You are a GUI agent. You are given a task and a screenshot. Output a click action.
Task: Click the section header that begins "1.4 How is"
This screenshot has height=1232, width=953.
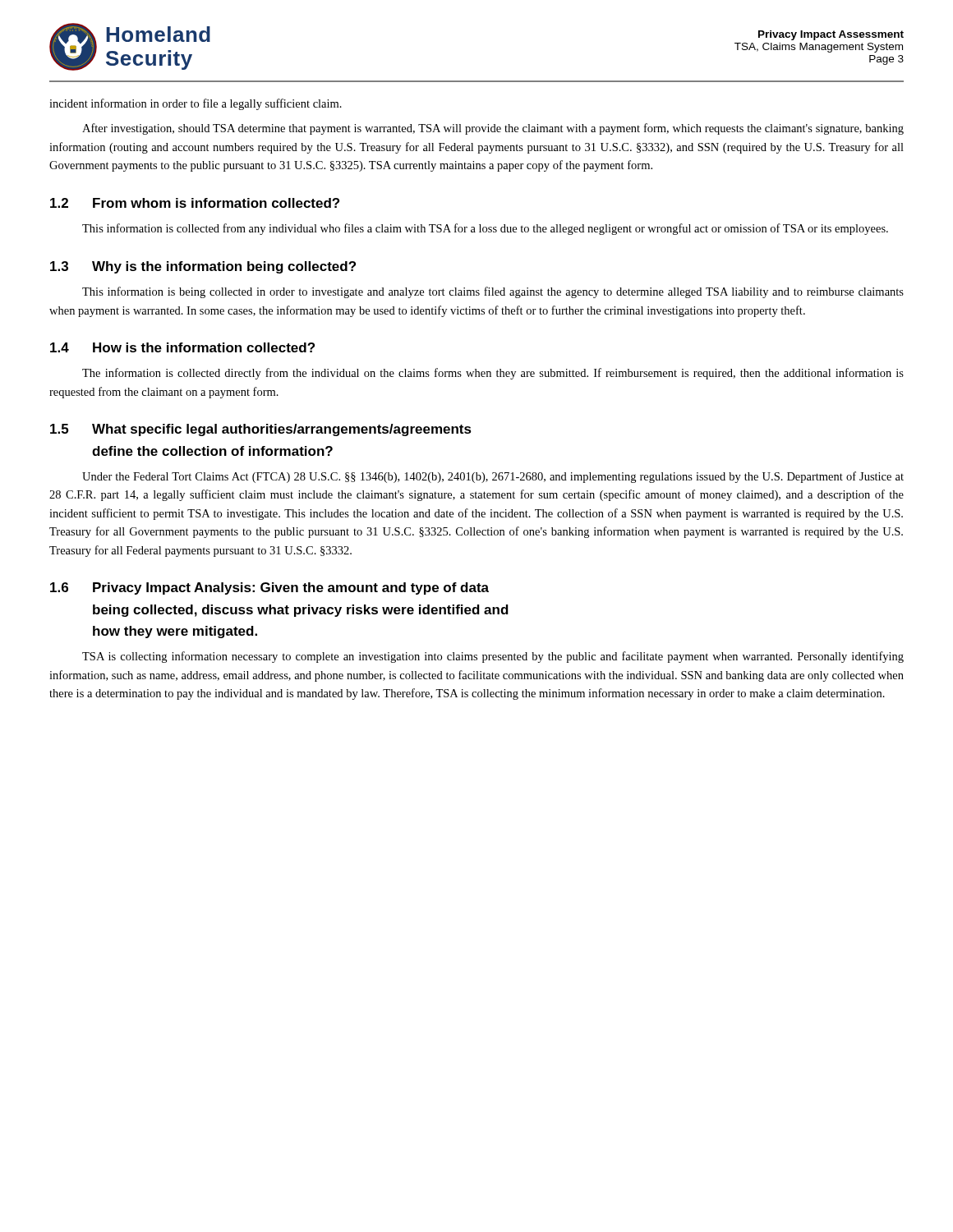tap(182, 348)
